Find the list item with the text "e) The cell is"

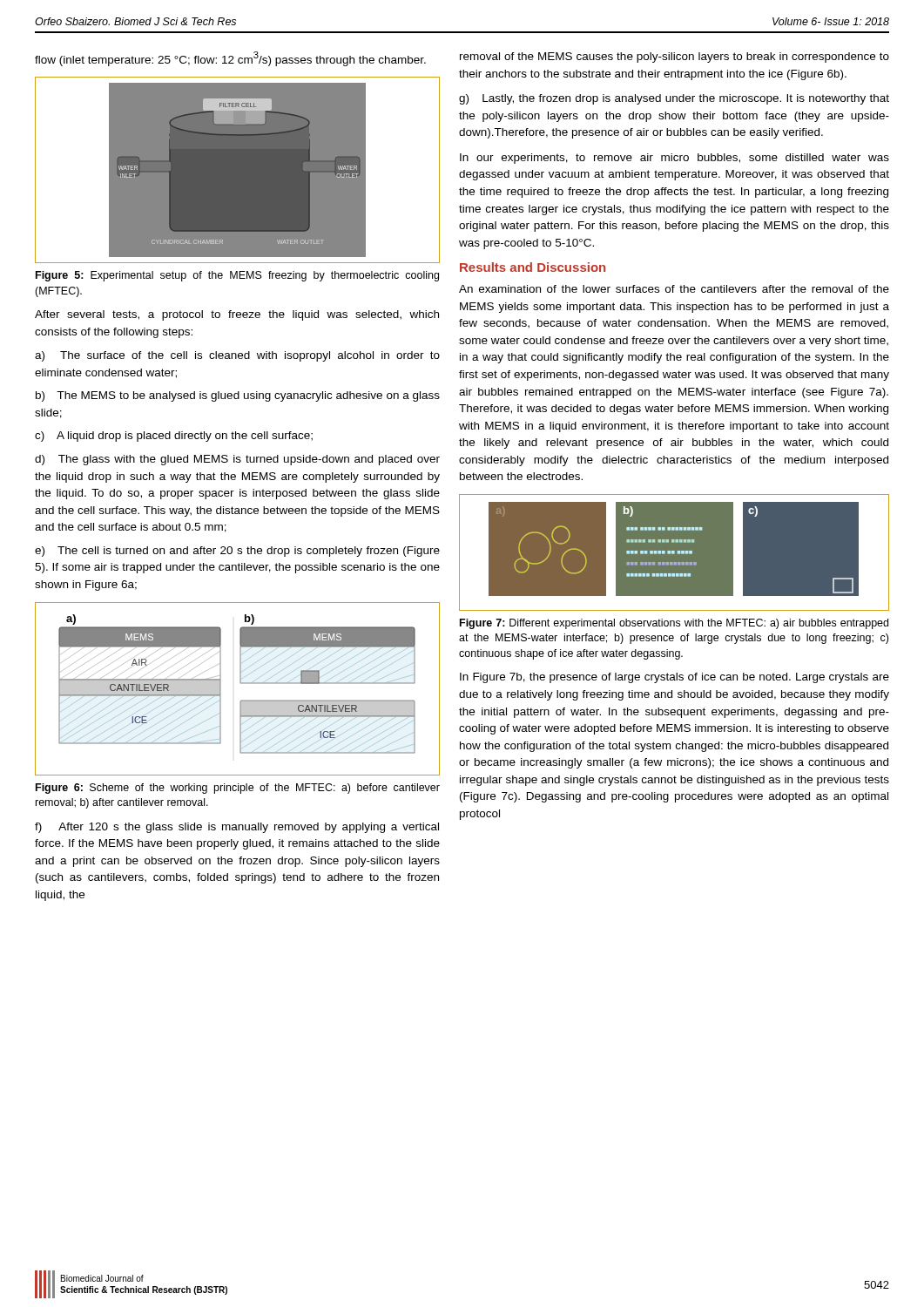(237, 566)
